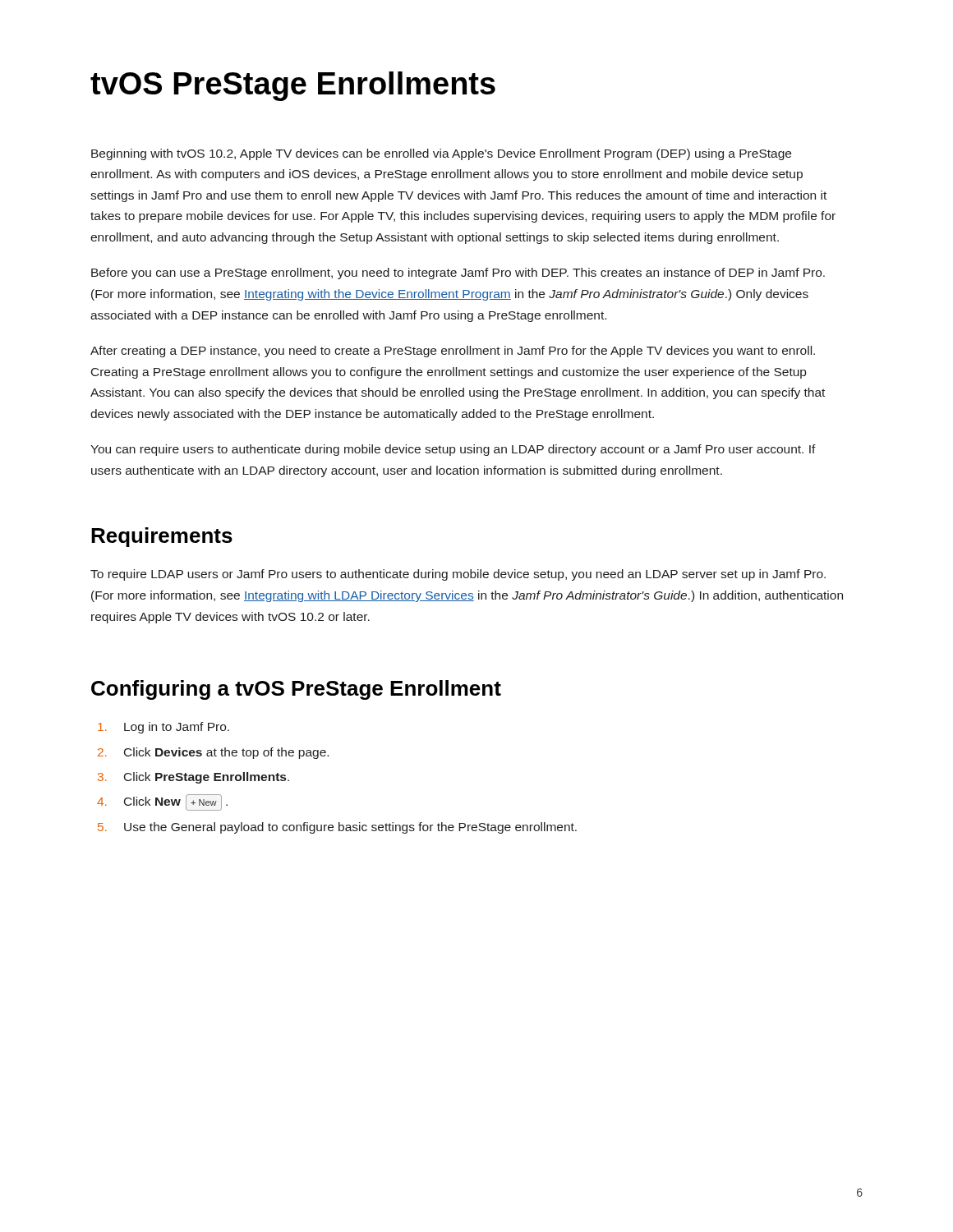The height and width of the screenshot is (1232, 953).
Task: Point to "3. Click PreStage Enrollments."
Action: pyautogui.click(x=194, y=777)
